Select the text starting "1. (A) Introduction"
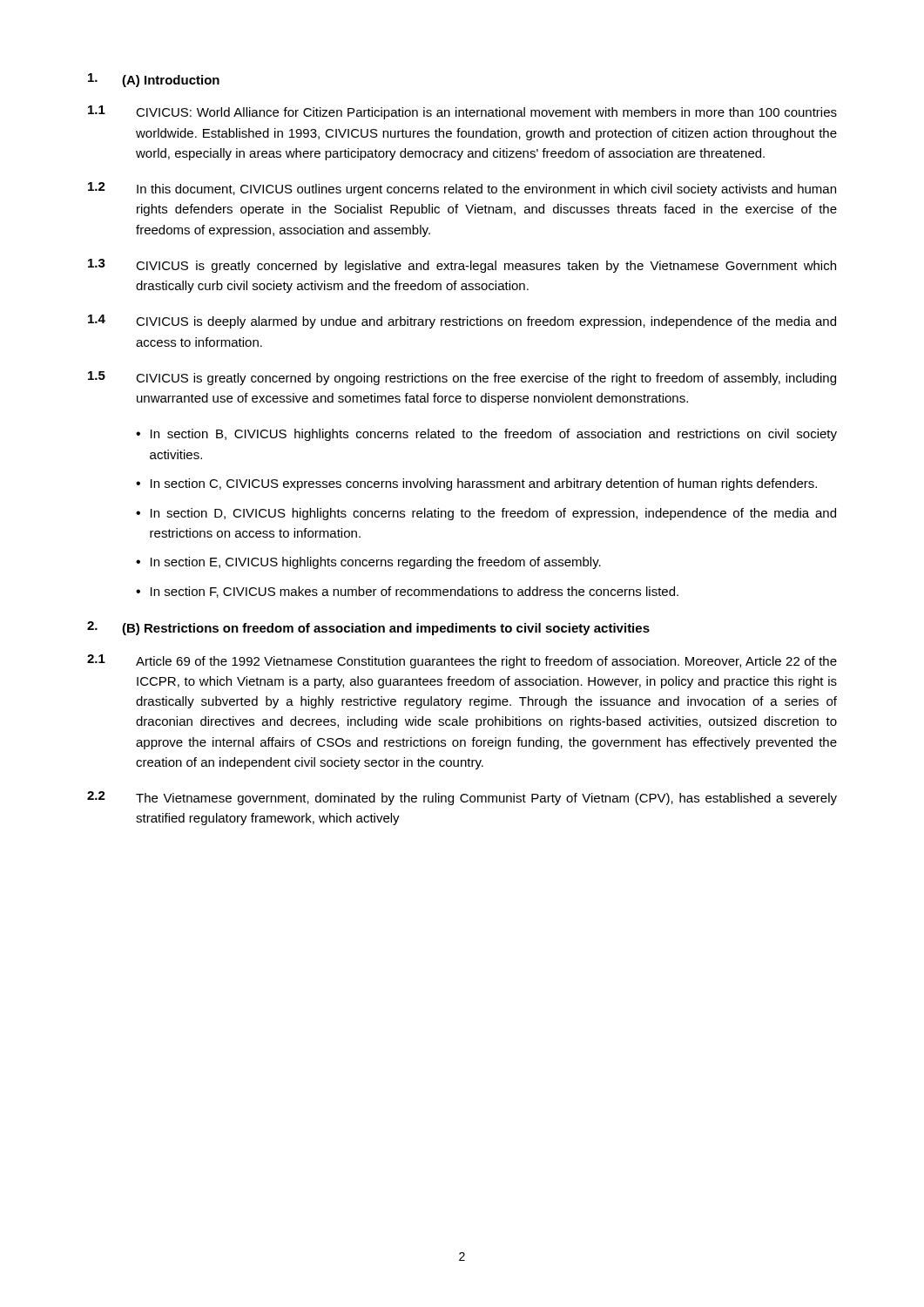The image size is (924, 1307). point(154,80)
